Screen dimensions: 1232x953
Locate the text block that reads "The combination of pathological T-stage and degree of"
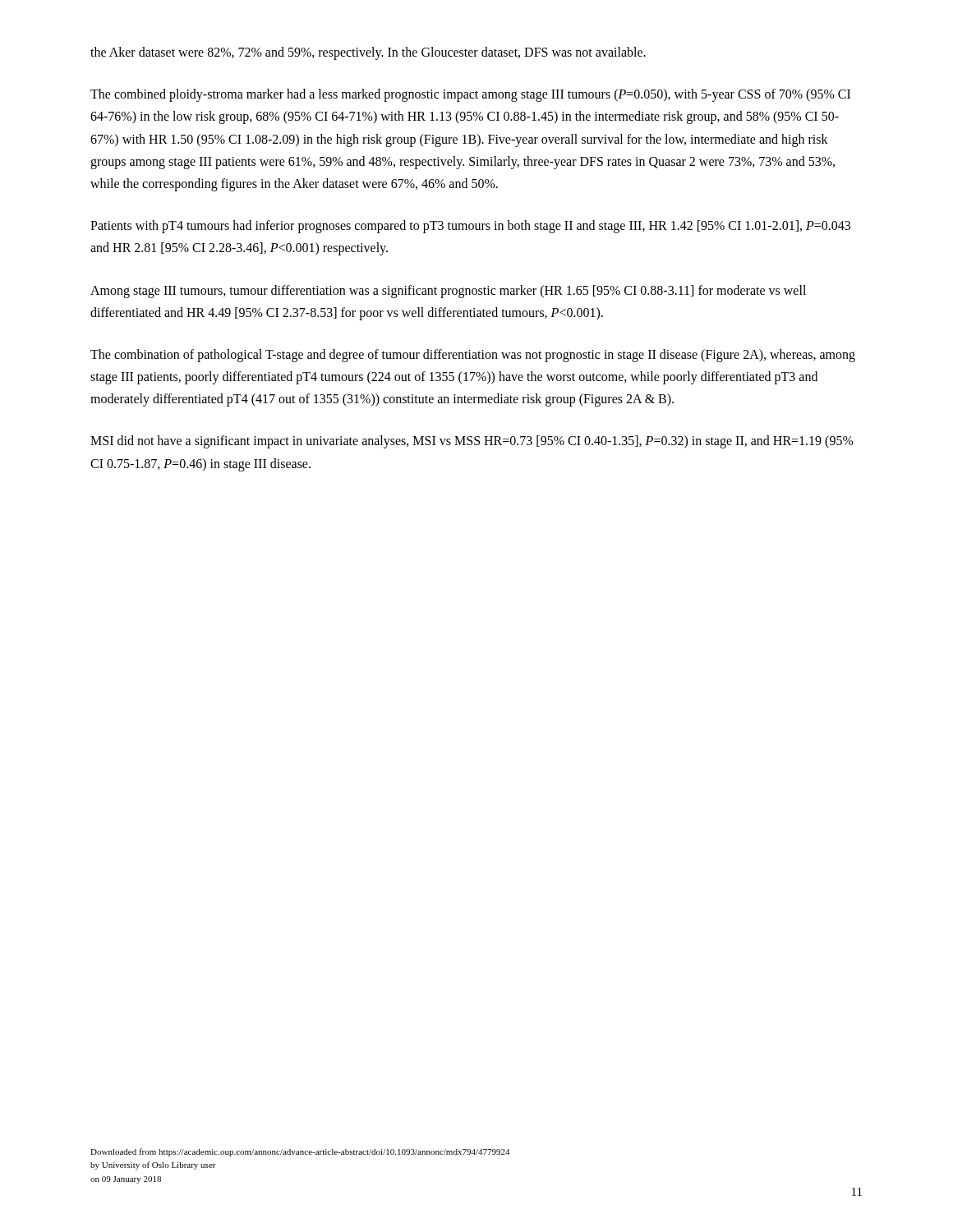[x=473, y=377]
